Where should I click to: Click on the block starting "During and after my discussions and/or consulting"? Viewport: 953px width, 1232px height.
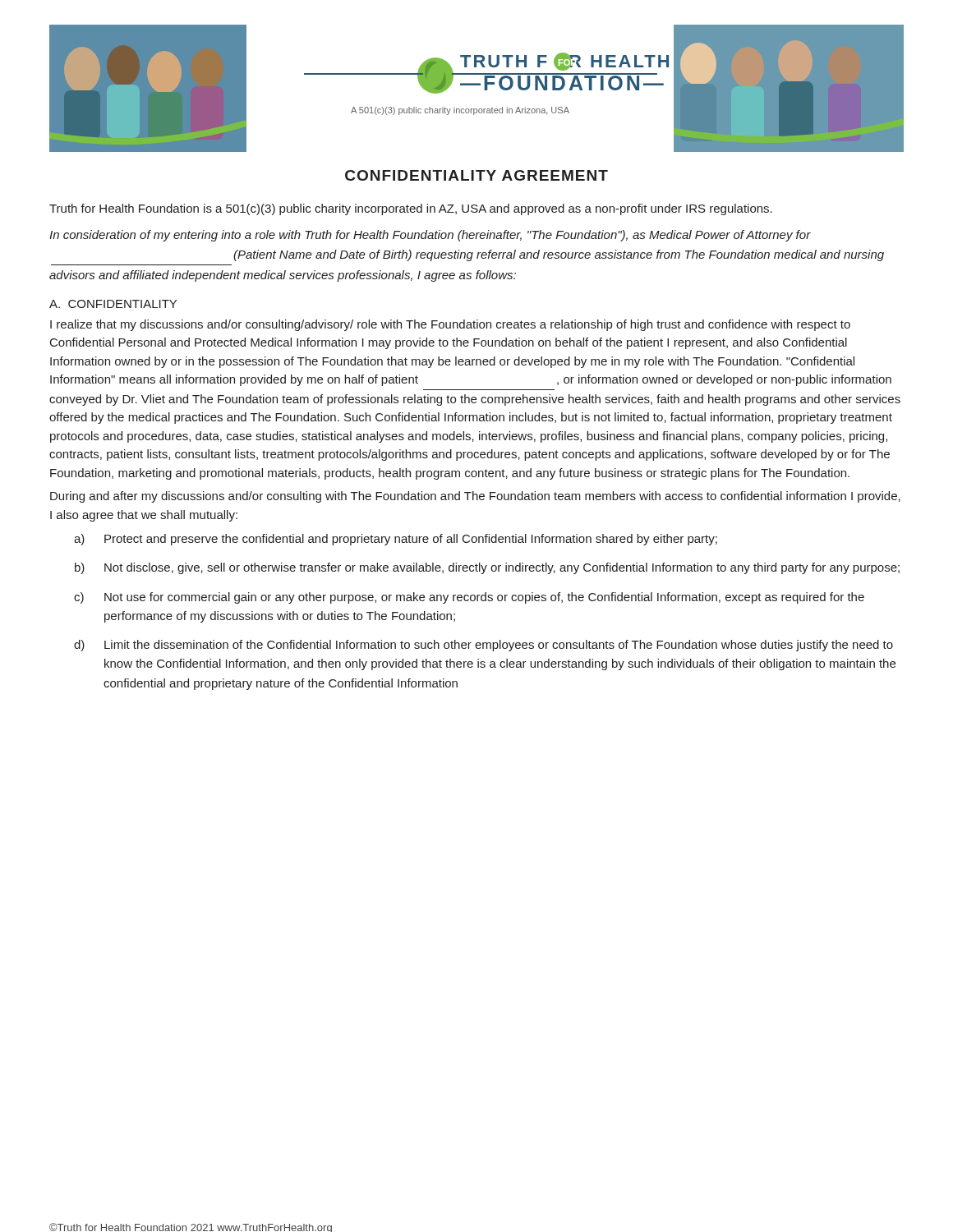[x=475, y=505]
